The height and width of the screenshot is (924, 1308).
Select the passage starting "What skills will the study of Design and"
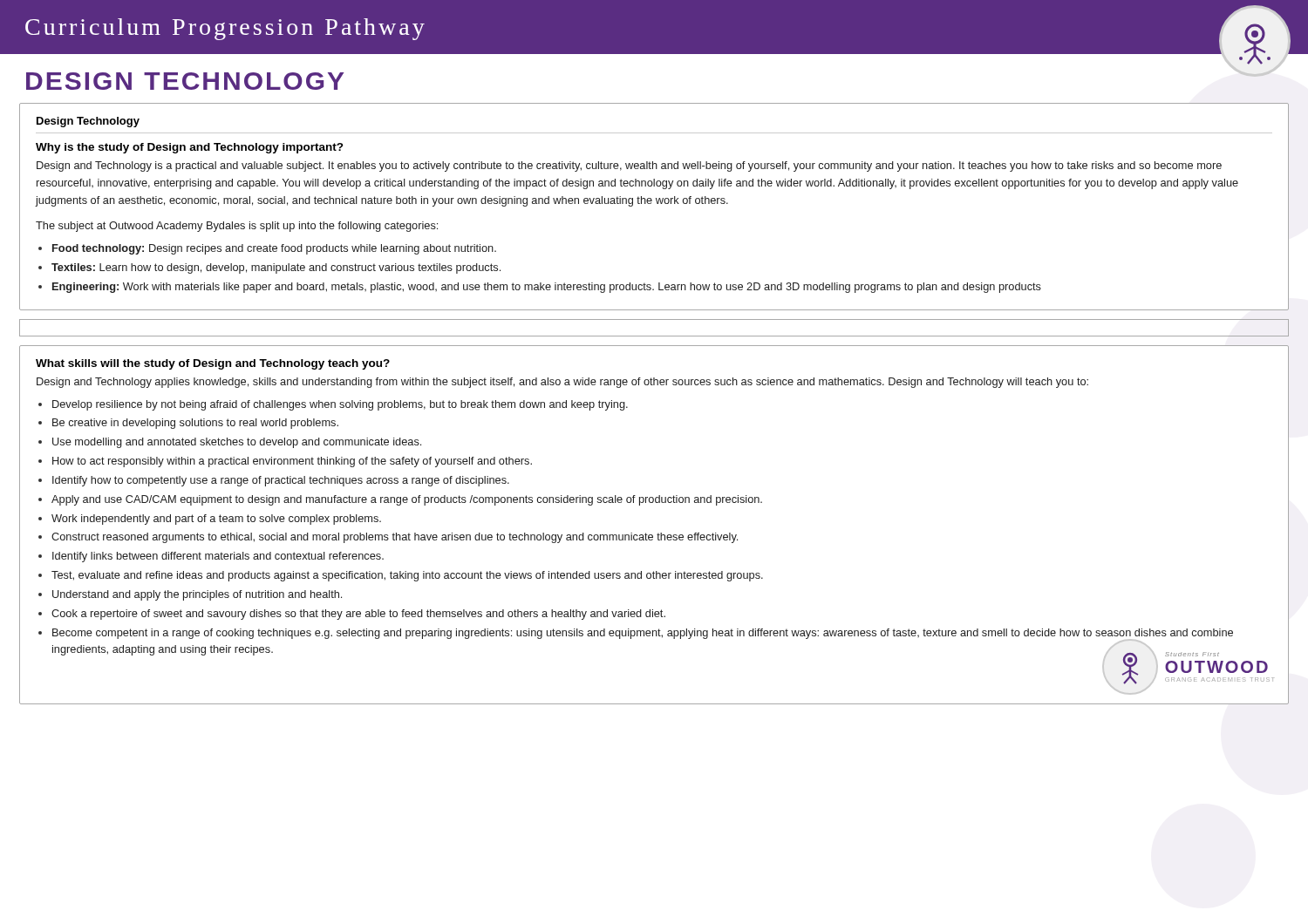213,363
